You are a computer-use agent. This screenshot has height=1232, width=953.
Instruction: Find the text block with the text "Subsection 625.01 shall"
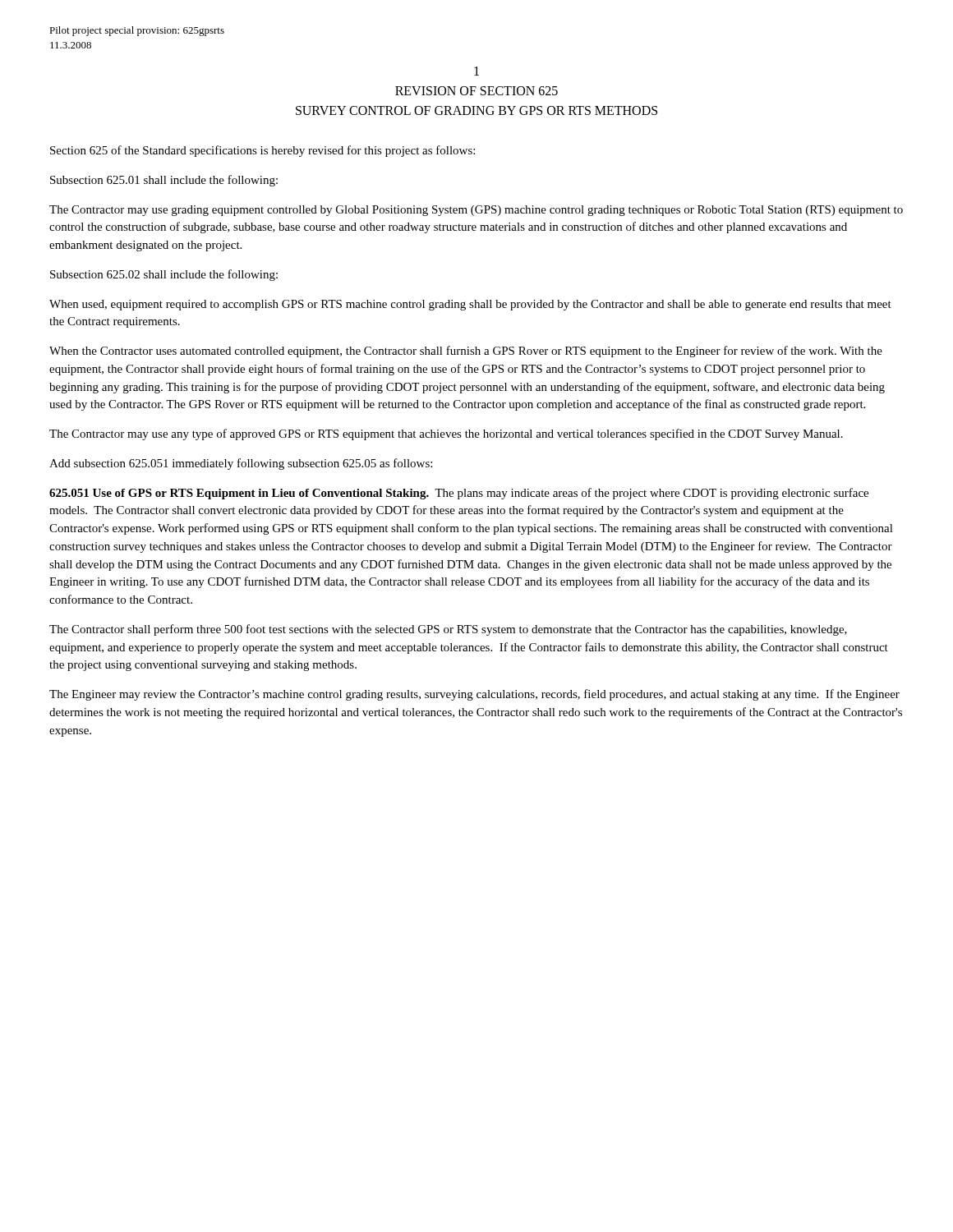pos(164,180)
